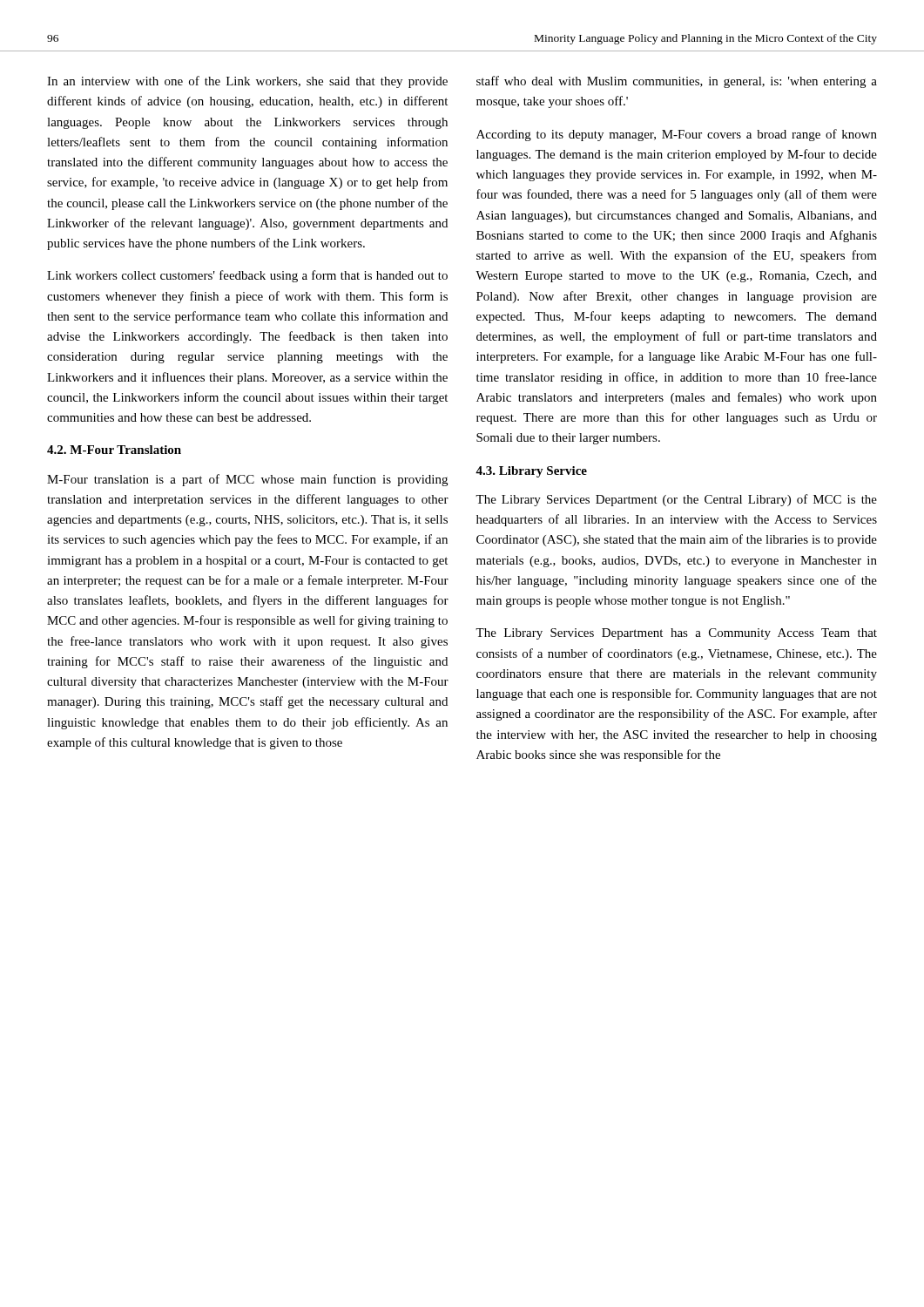Locate the element starting "According to its deputy manager, M-Four covers"
The width and height of the screenshot is (924, 1307).
[676, 286]
